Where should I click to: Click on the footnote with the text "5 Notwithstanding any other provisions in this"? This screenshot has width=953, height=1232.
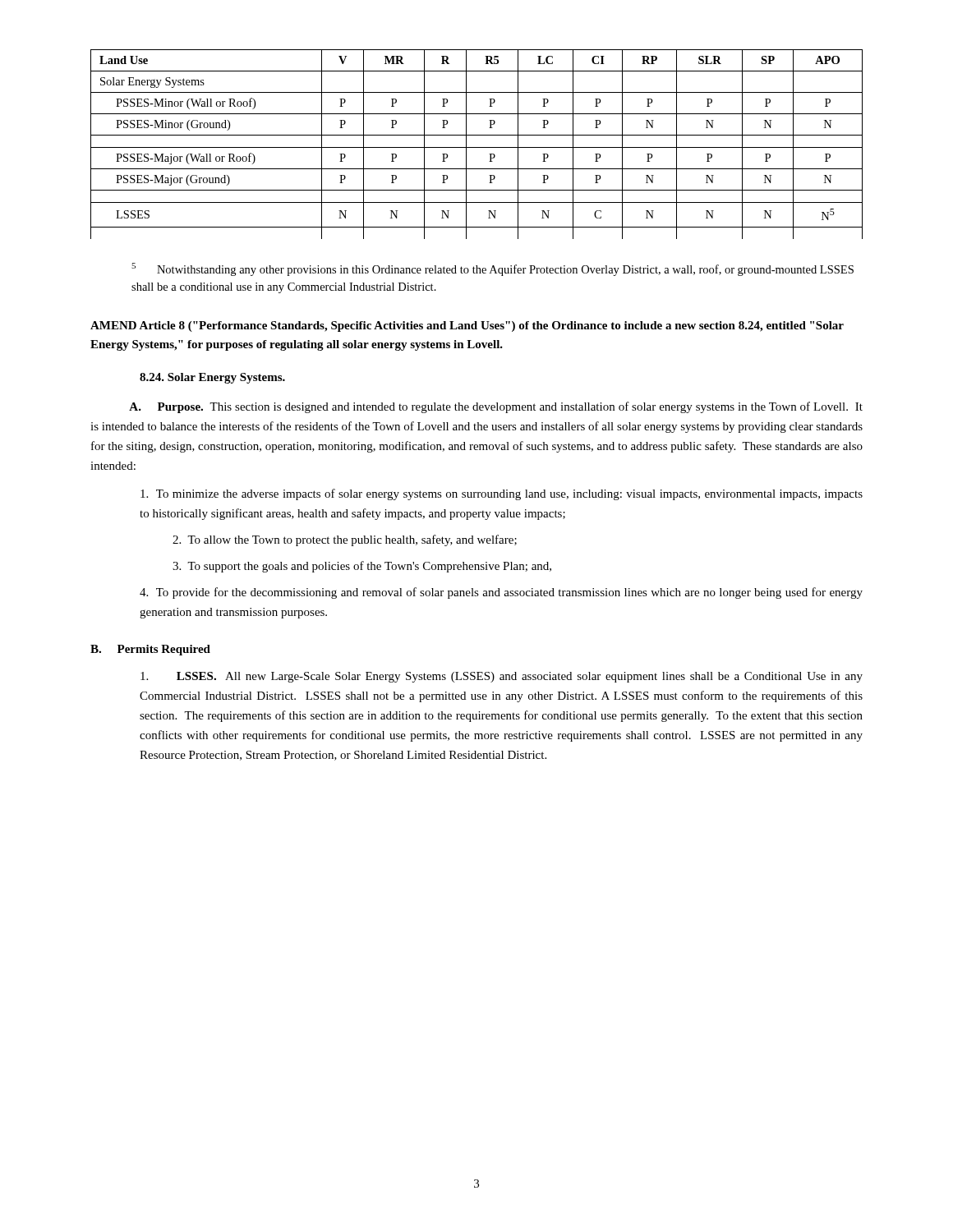[493, 277]
